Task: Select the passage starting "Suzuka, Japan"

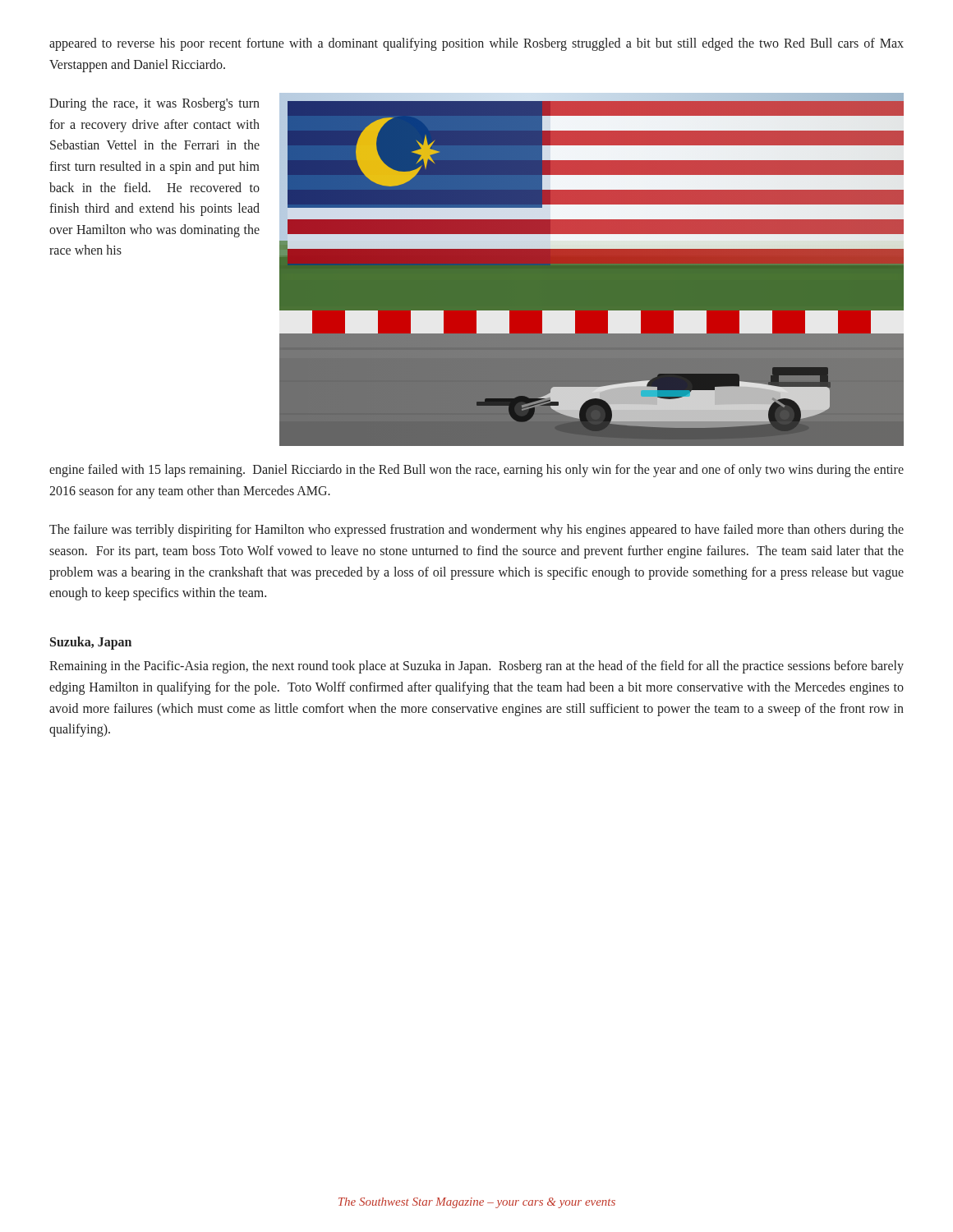Action: (x=91, y=642)
